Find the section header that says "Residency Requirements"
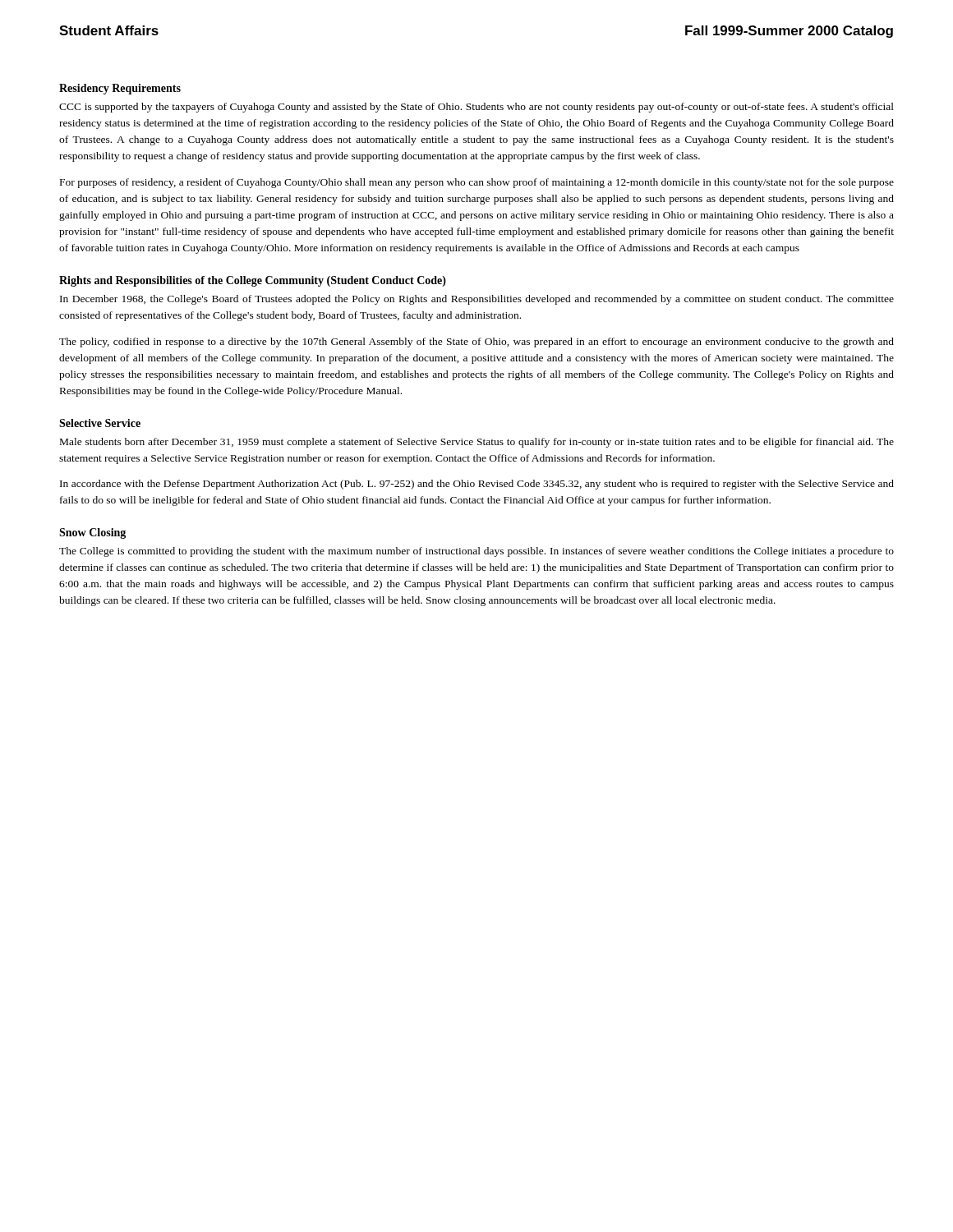This screenshot has width=953, height=1232. pyautogui.click(x=120, y=88)
